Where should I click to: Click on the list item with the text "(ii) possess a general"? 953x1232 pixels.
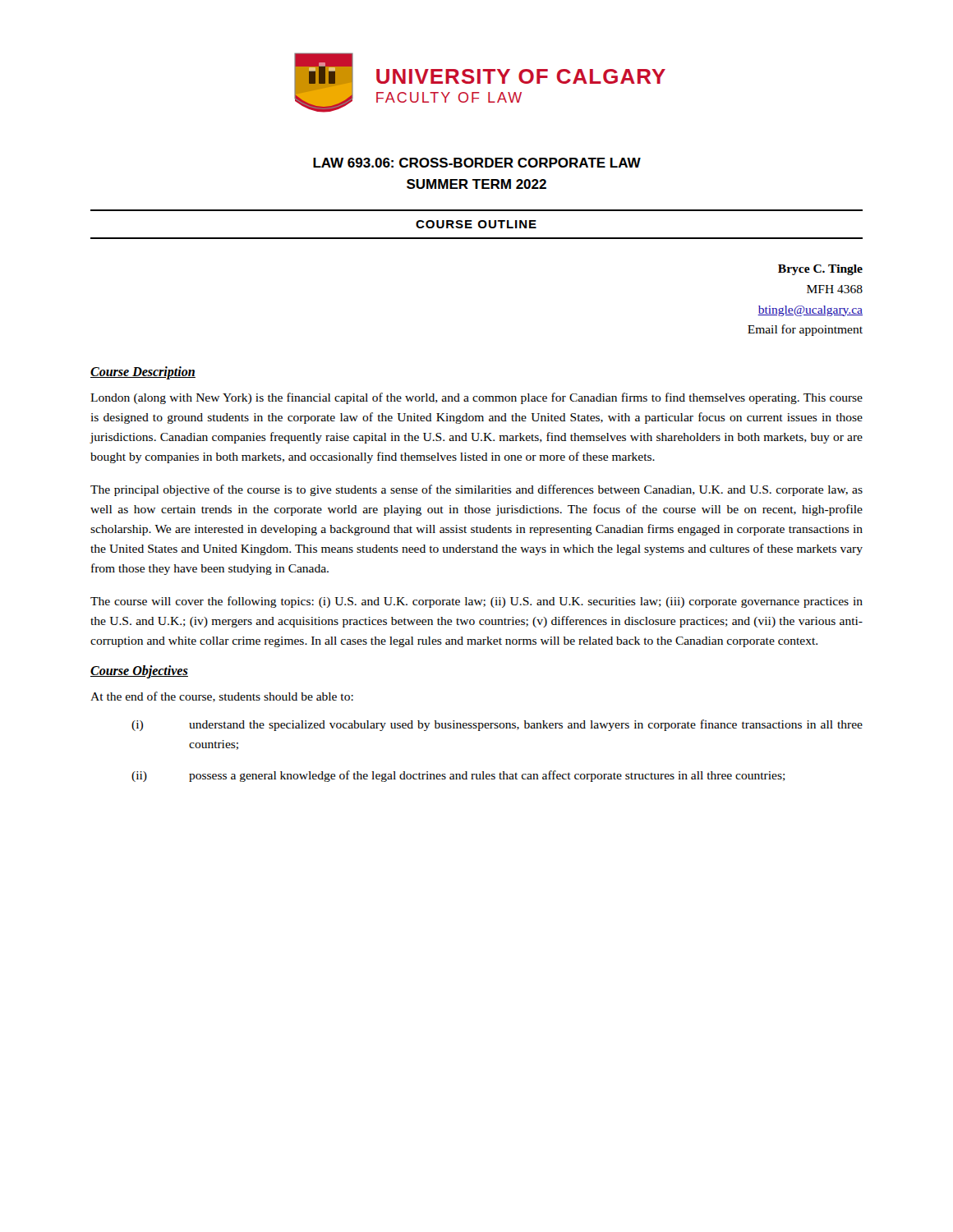coord(476,776)
